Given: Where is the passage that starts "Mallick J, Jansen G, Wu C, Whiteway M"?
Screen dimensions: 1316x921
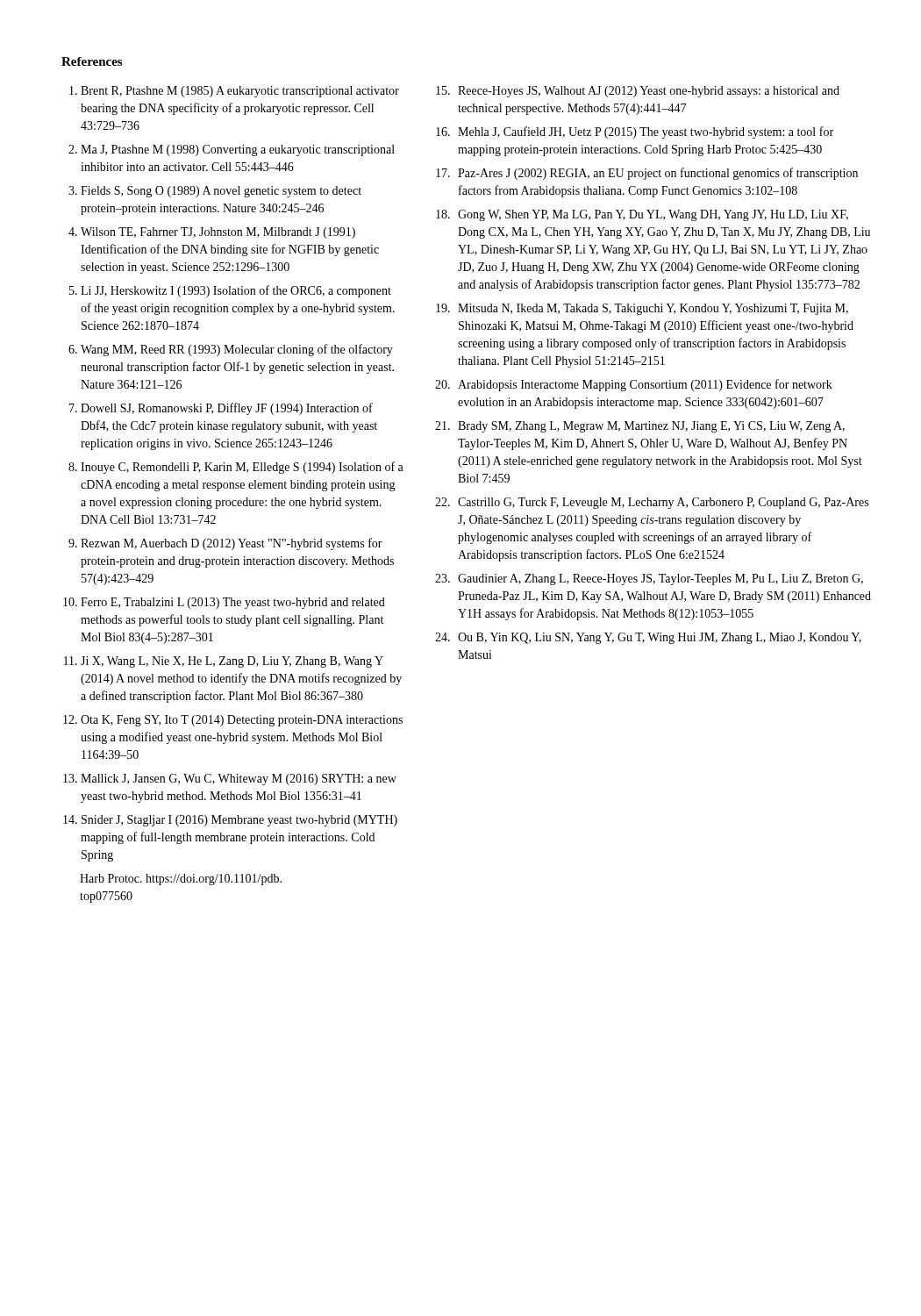Looking at the screenshot, I should coord(242,788).
